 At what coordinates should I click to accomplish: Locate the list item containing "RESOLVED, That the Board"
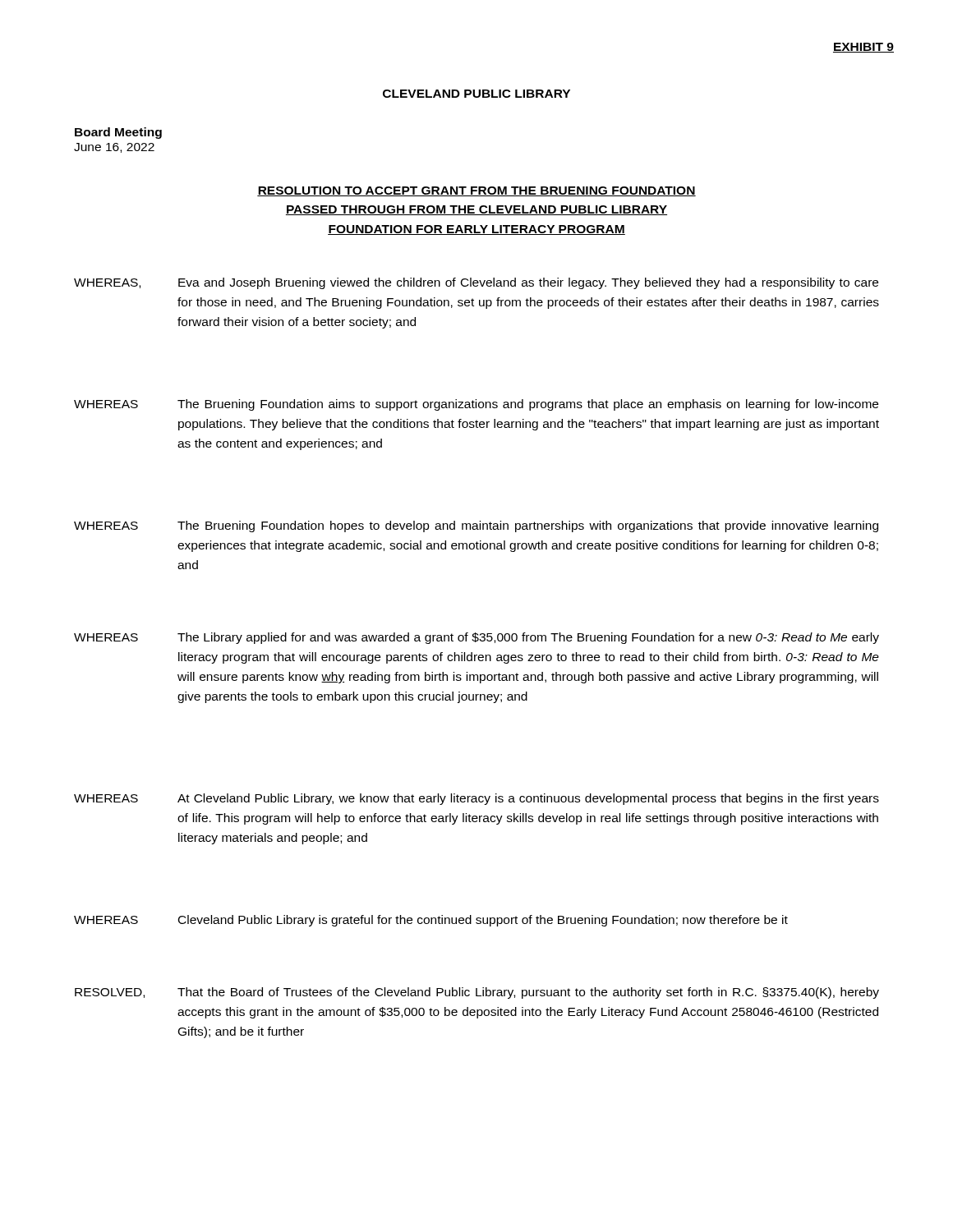coord(476,1012)
